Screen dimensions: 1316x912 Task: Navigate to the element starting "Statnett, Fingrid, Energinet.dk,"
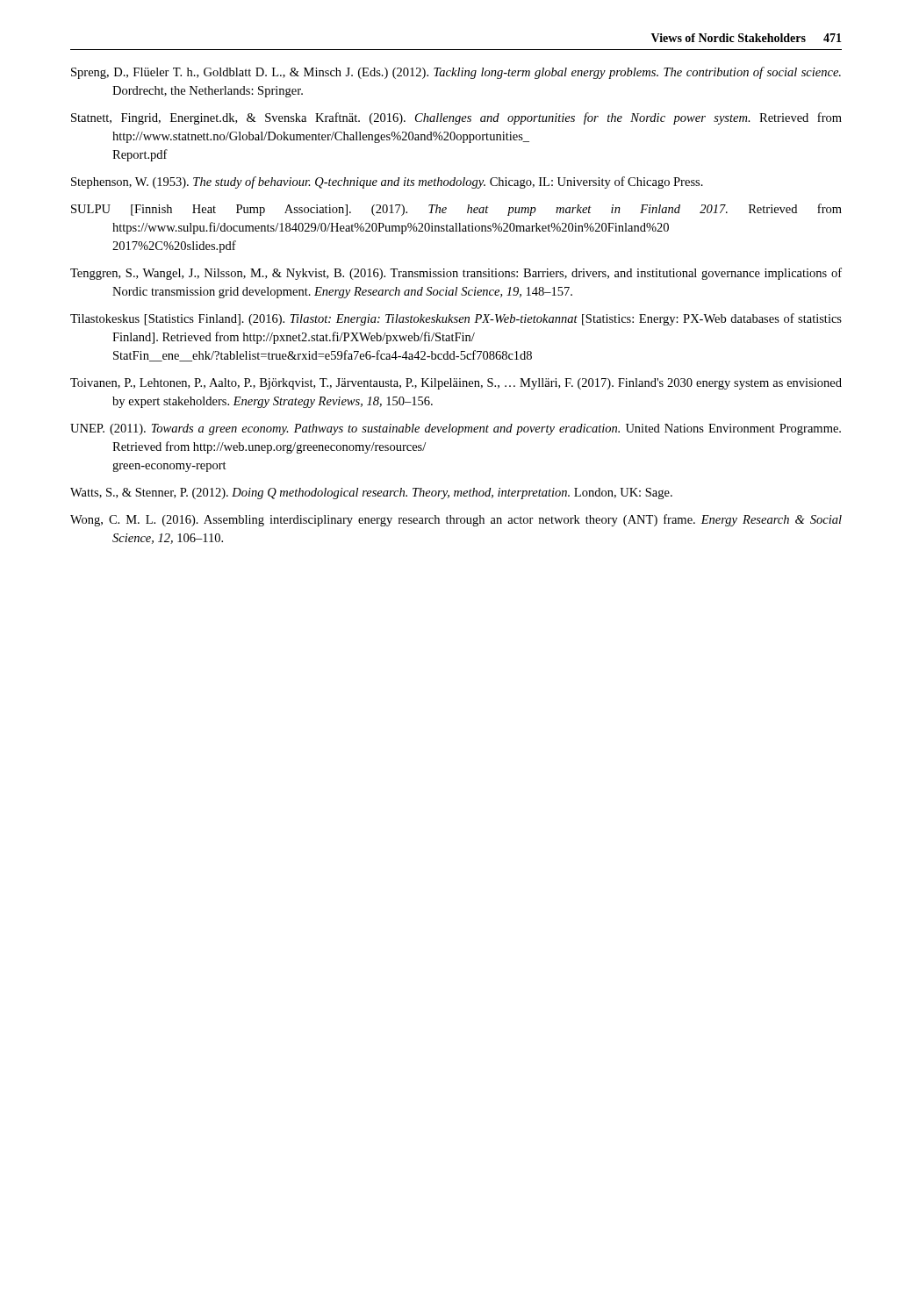pos(456,136)
